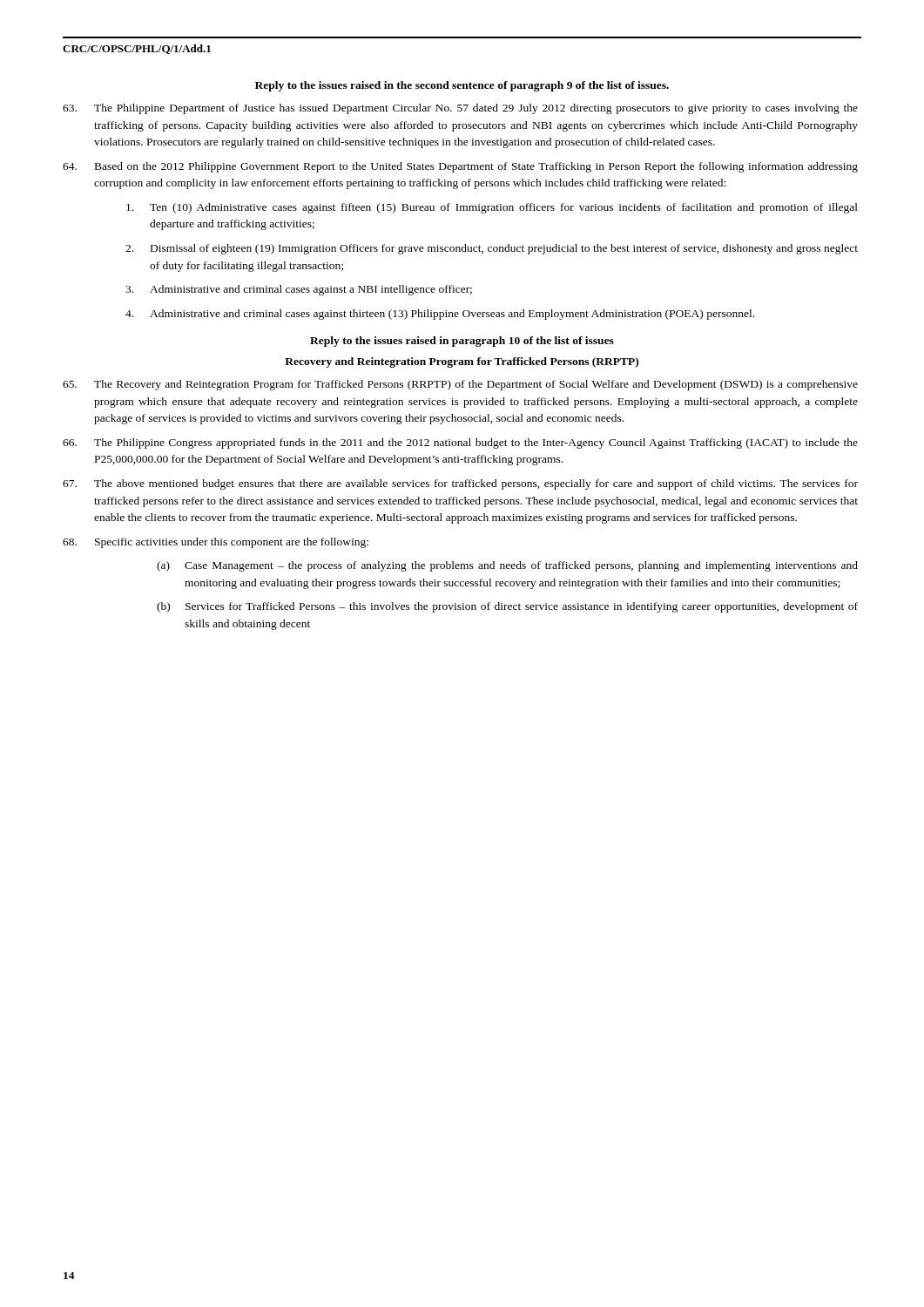The height and width of the screenshot is (1307, 924).
Task: Click on the passage starting "The Philippine Congress"
Action: point(460,451)
